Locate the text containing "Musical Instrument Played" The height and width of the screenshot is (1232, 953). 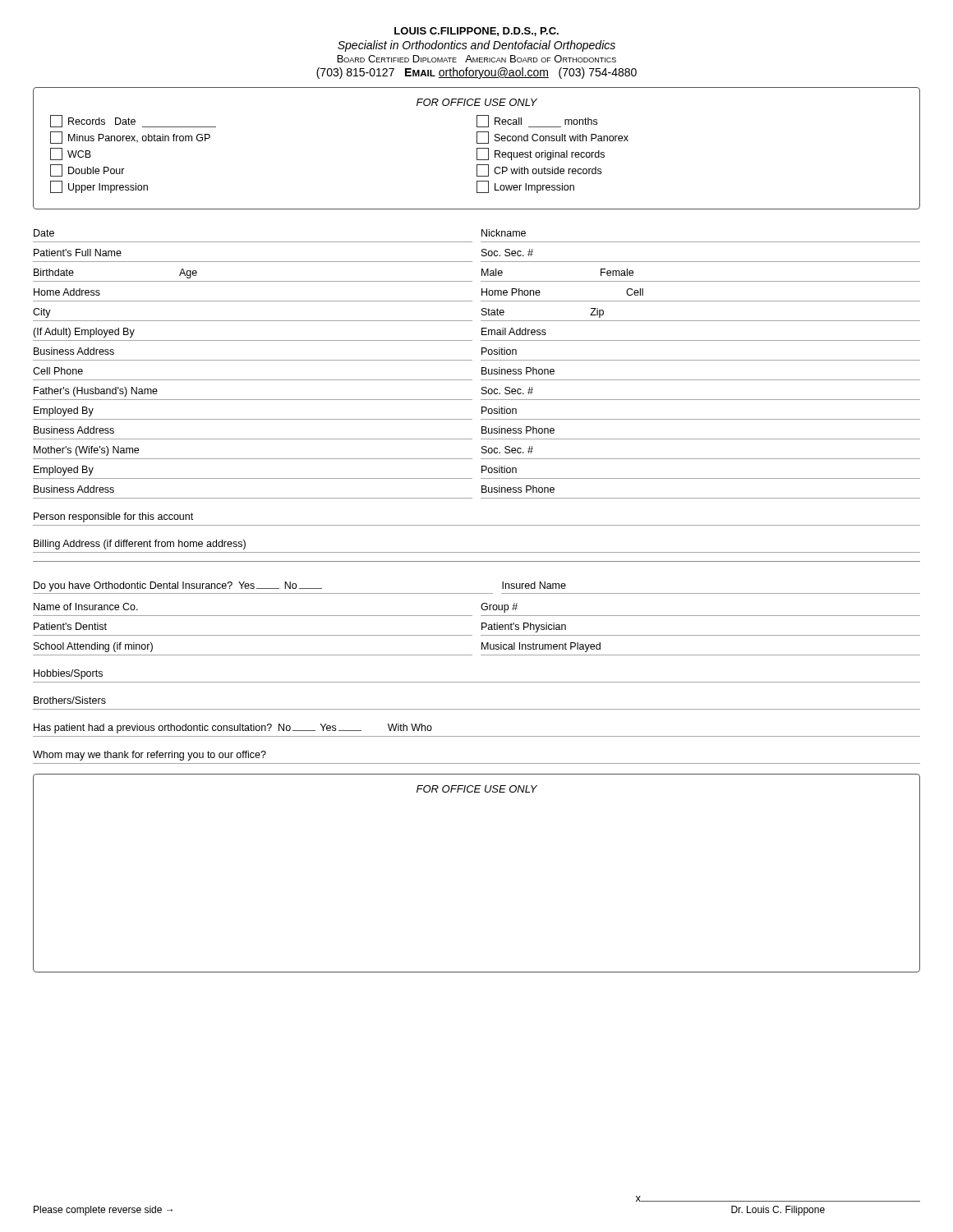point(541,646)
